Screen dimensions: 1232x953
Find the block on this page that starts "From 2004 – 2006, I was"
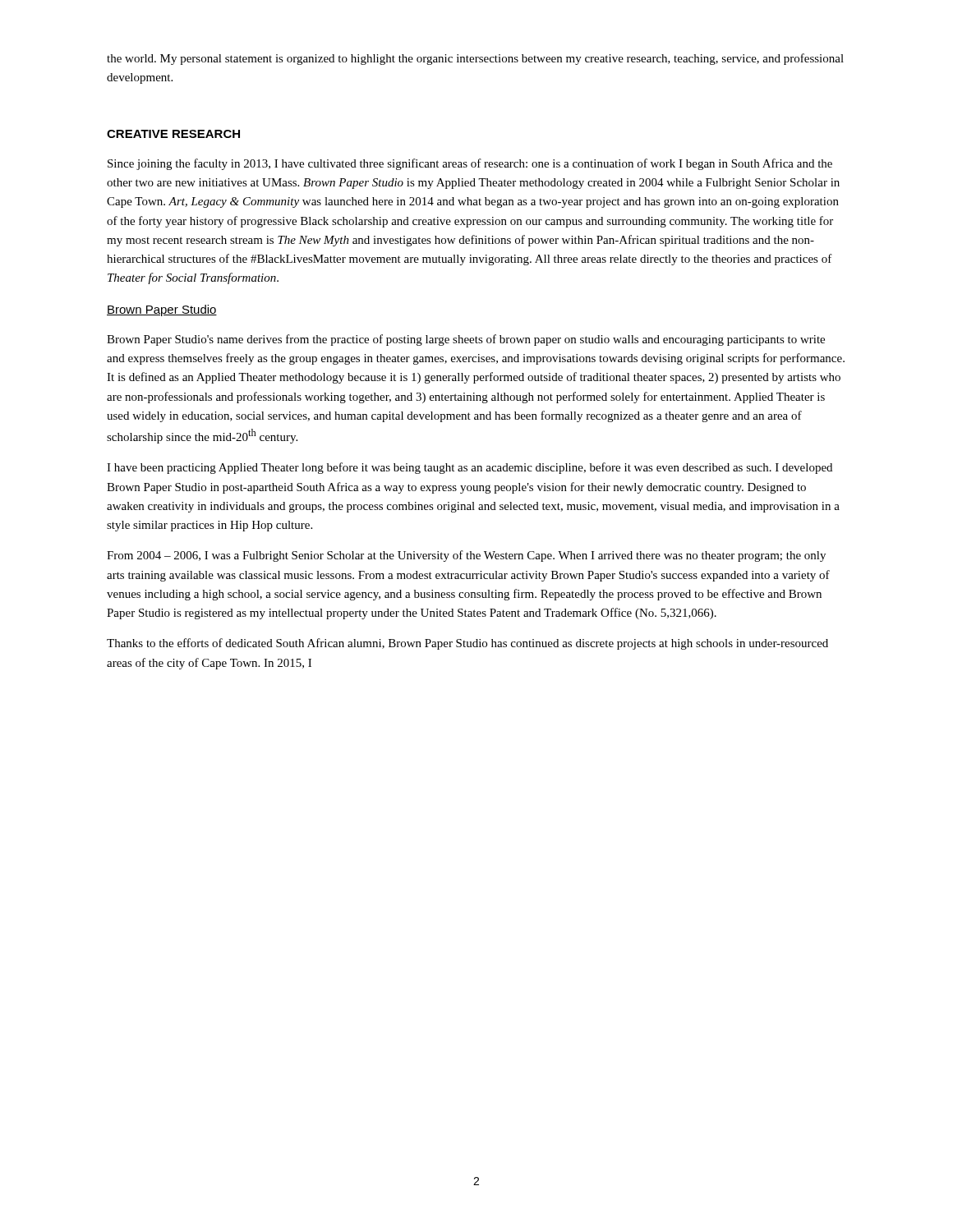(476, 585)
